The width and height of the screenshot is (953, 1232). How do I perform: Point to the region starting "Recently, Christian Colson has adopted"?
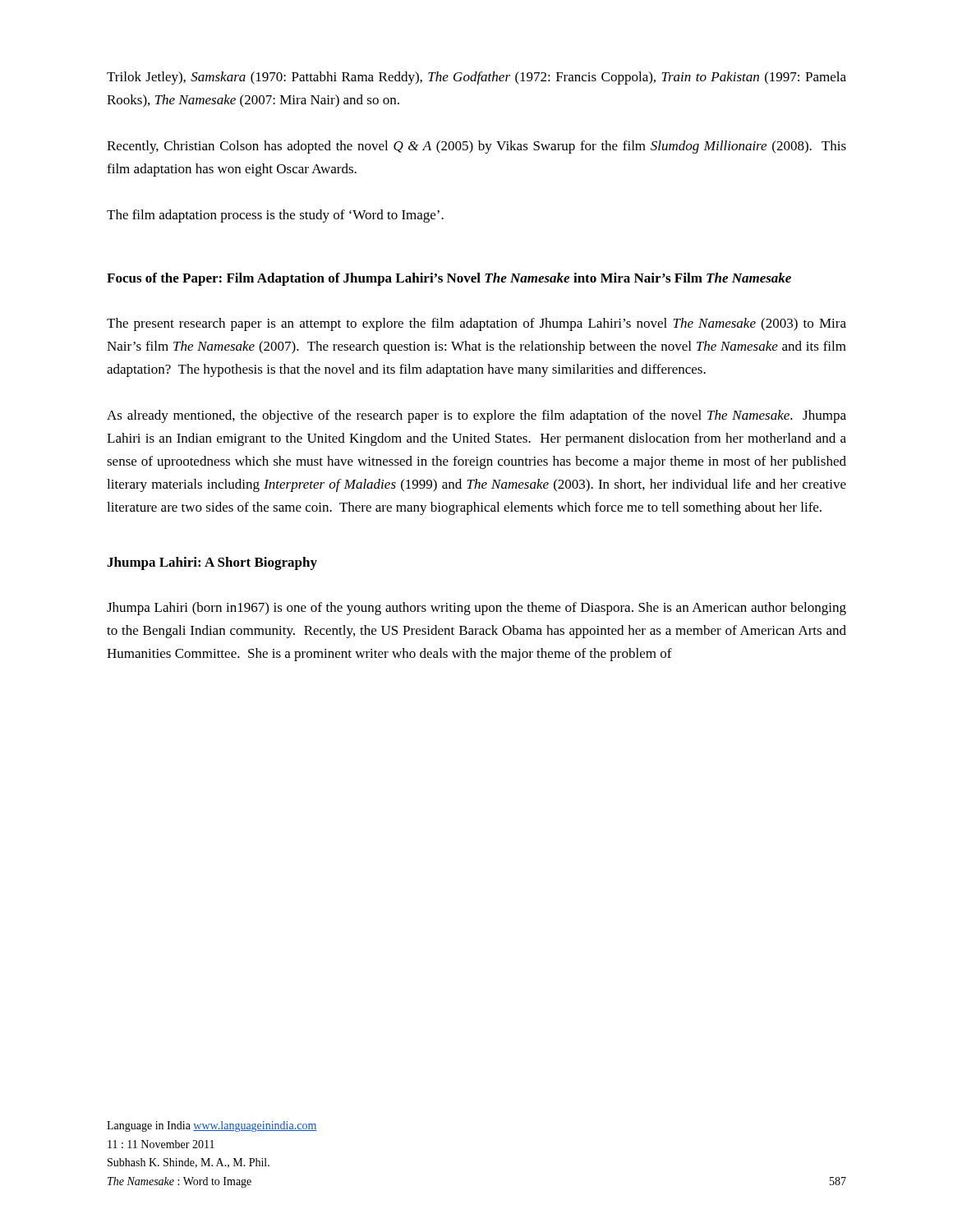click(476, 157)
